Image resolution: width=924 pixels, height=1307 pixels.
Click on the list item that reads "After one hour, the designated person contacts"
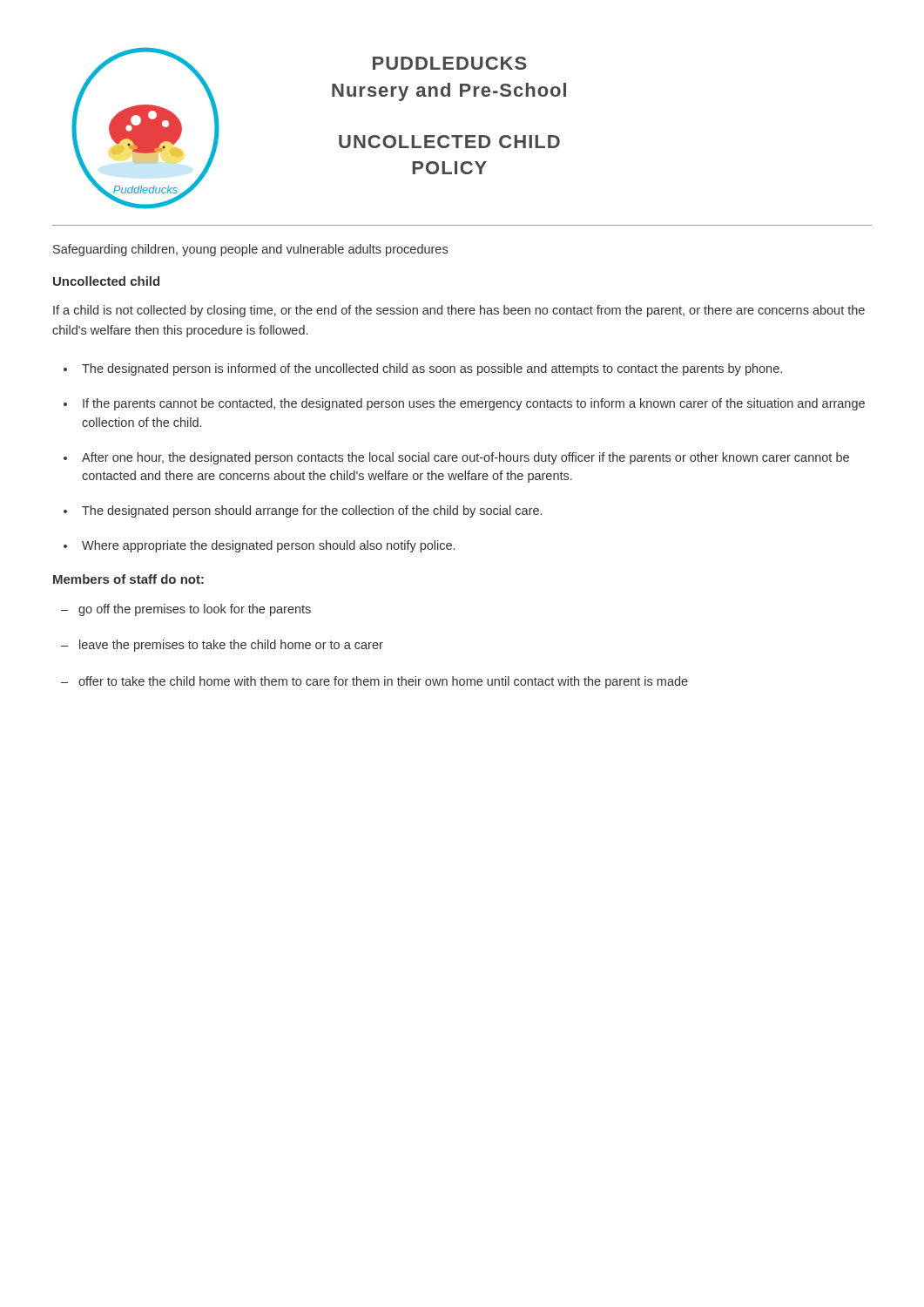pyautogui.click(x=466, y=467)
